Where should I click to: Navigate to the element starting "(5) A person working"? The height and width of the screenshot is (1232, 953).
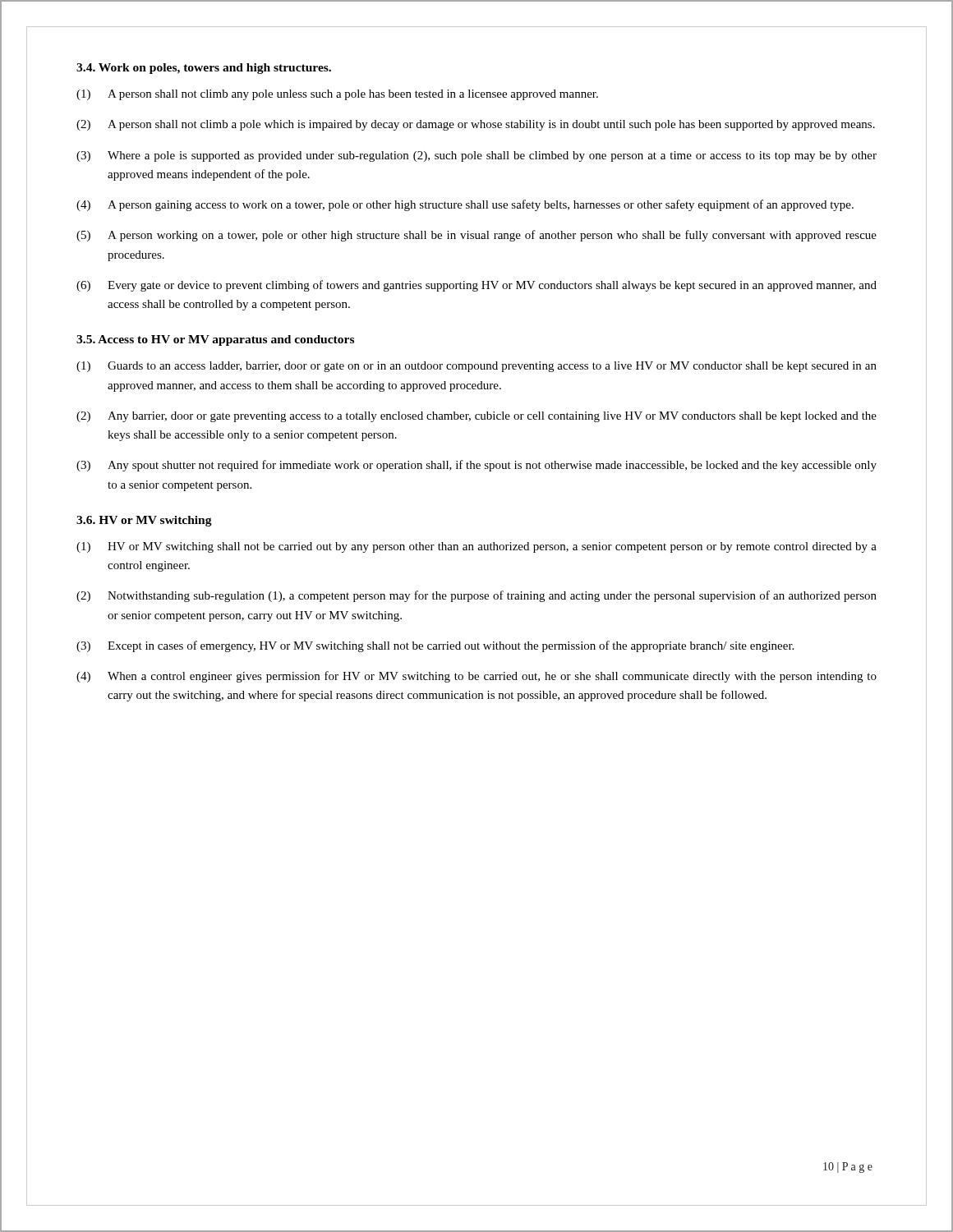click(476, 245)
